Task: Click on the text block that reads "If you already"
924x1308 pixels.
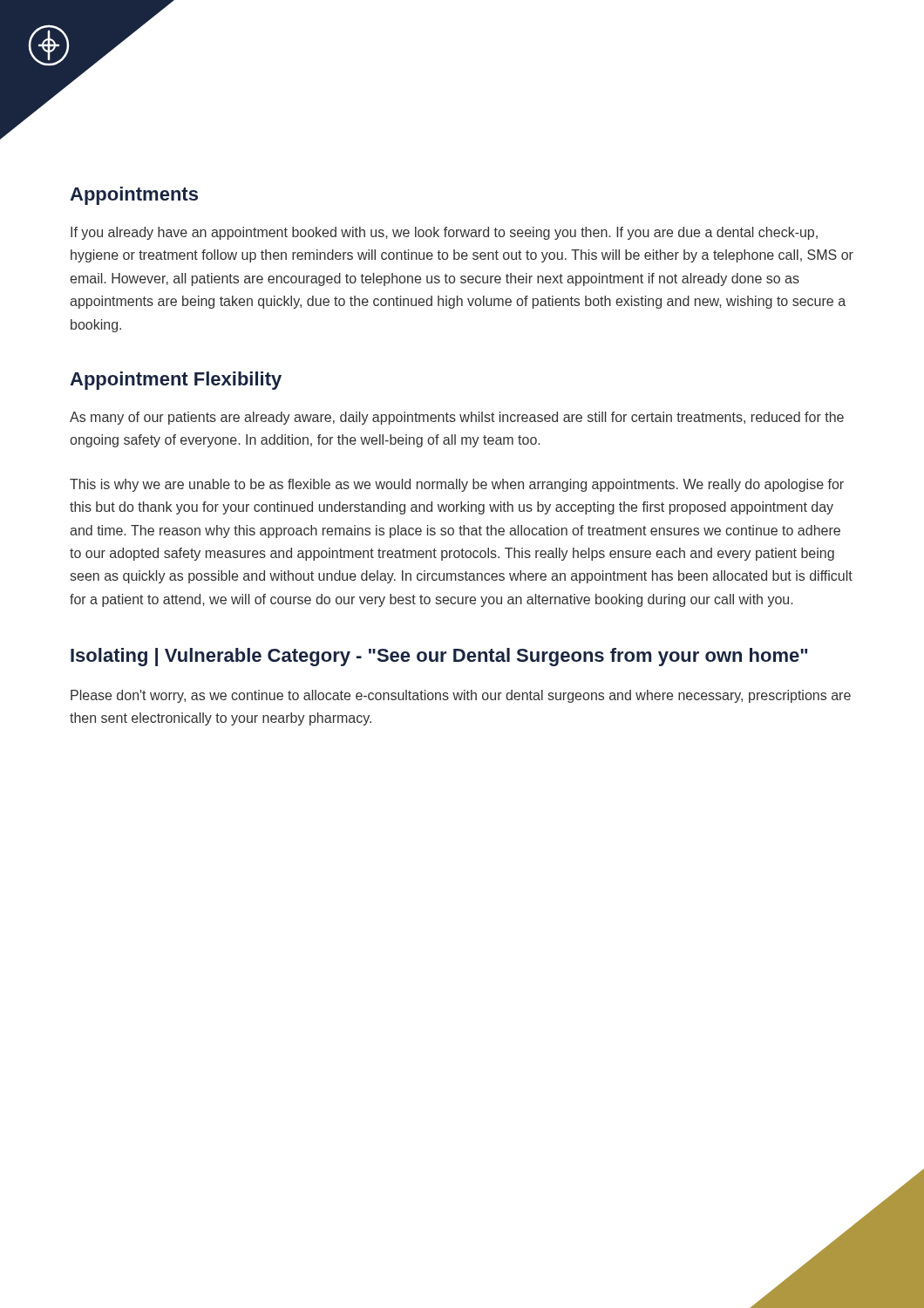Action: [x=462, y=278]
